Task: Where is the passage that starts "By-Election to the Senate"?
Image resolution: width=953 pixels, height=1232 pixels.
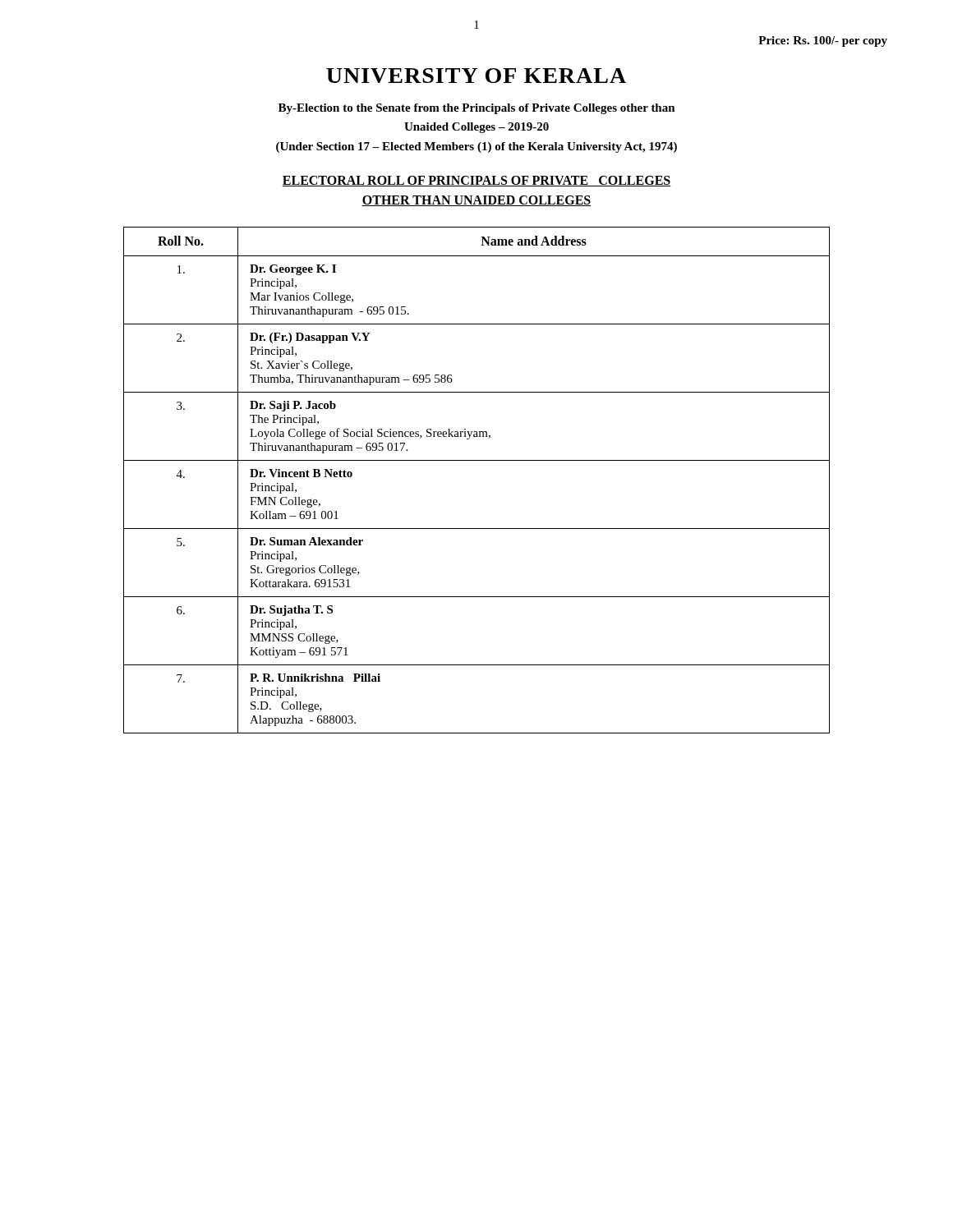Action: pyautogui.click(x=476, y=127)
